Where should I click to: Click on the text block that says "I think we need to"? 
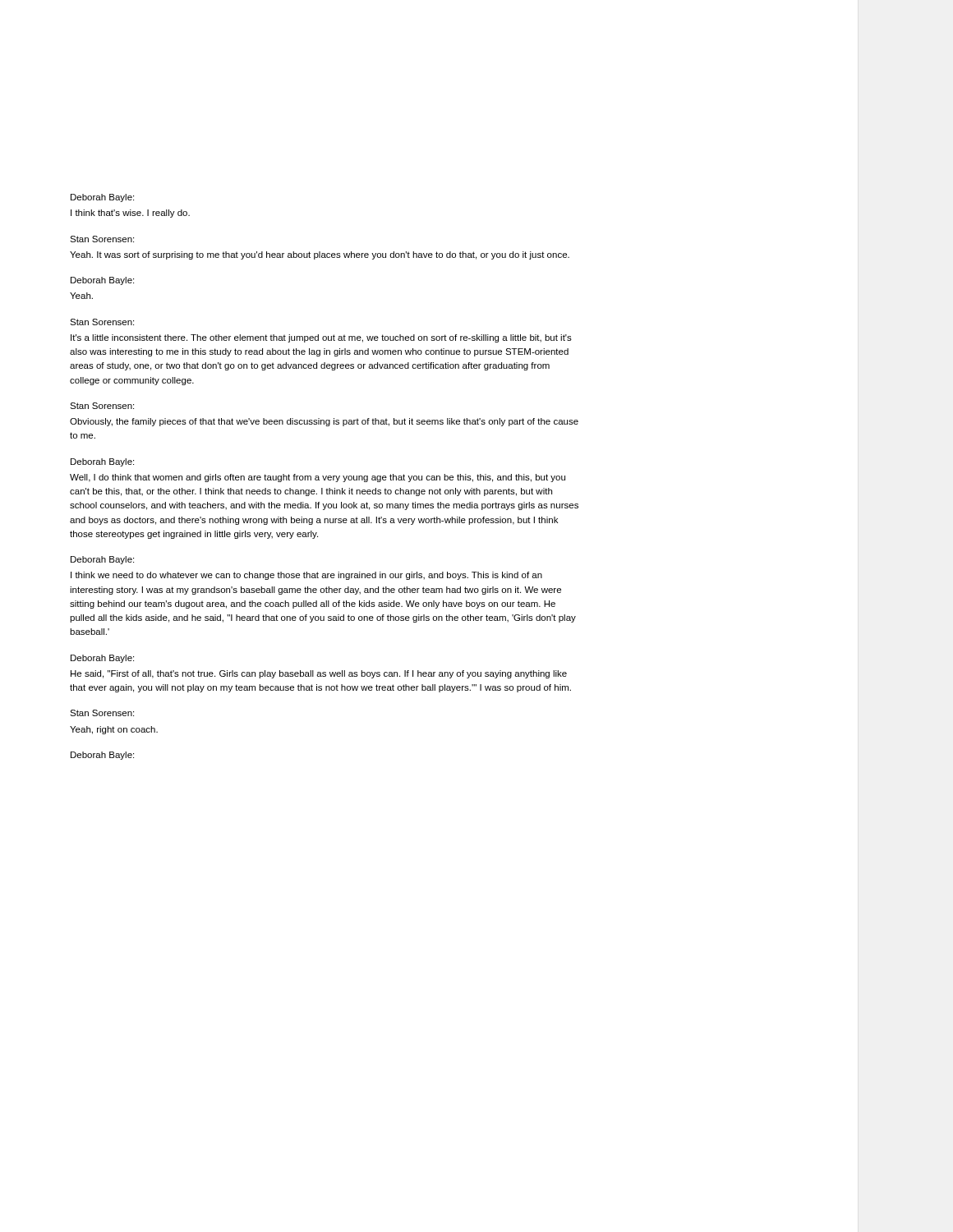(x=323, y=603)
